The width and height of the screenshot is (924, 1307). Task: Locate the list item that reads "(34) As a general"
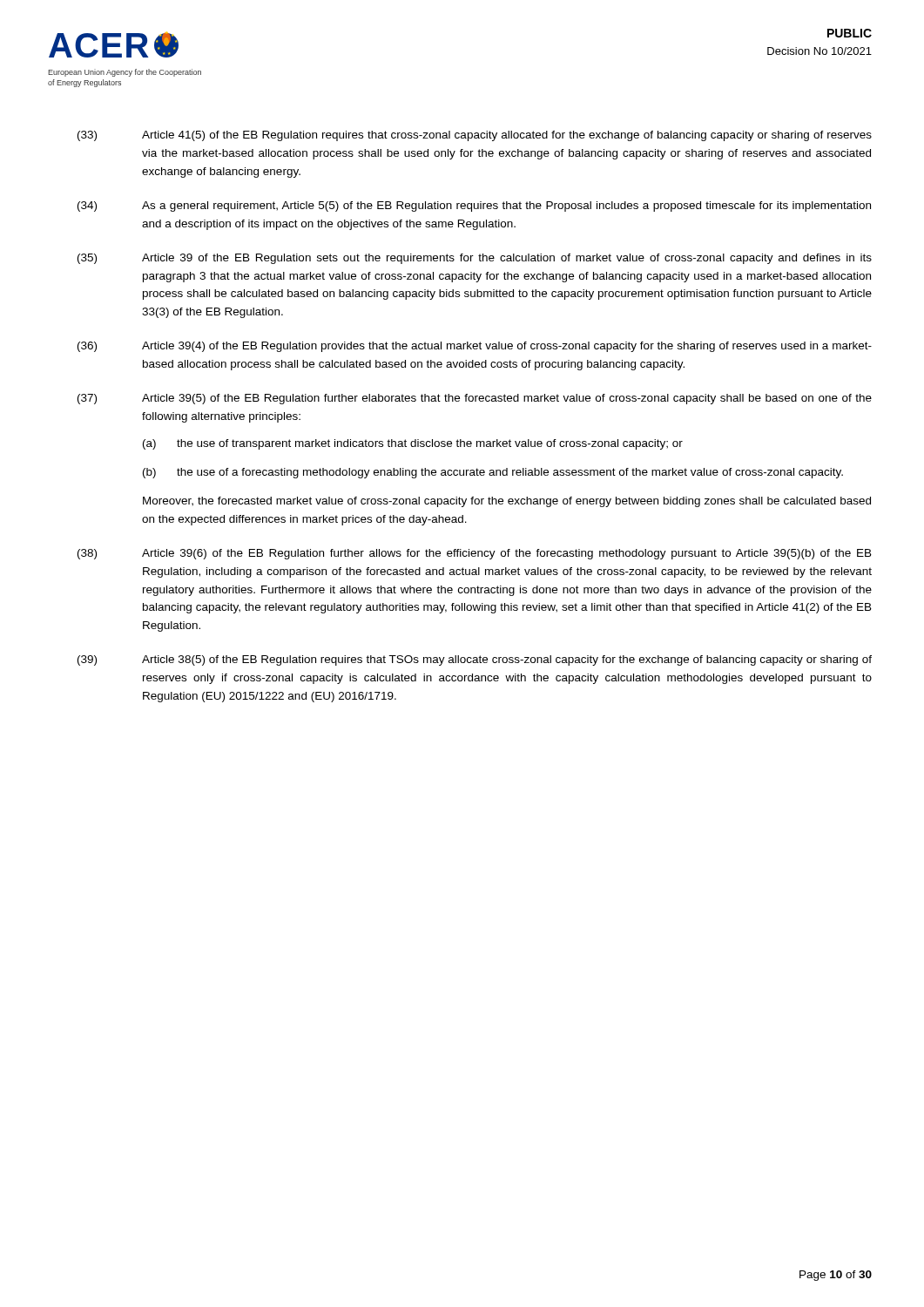[474, 215]
